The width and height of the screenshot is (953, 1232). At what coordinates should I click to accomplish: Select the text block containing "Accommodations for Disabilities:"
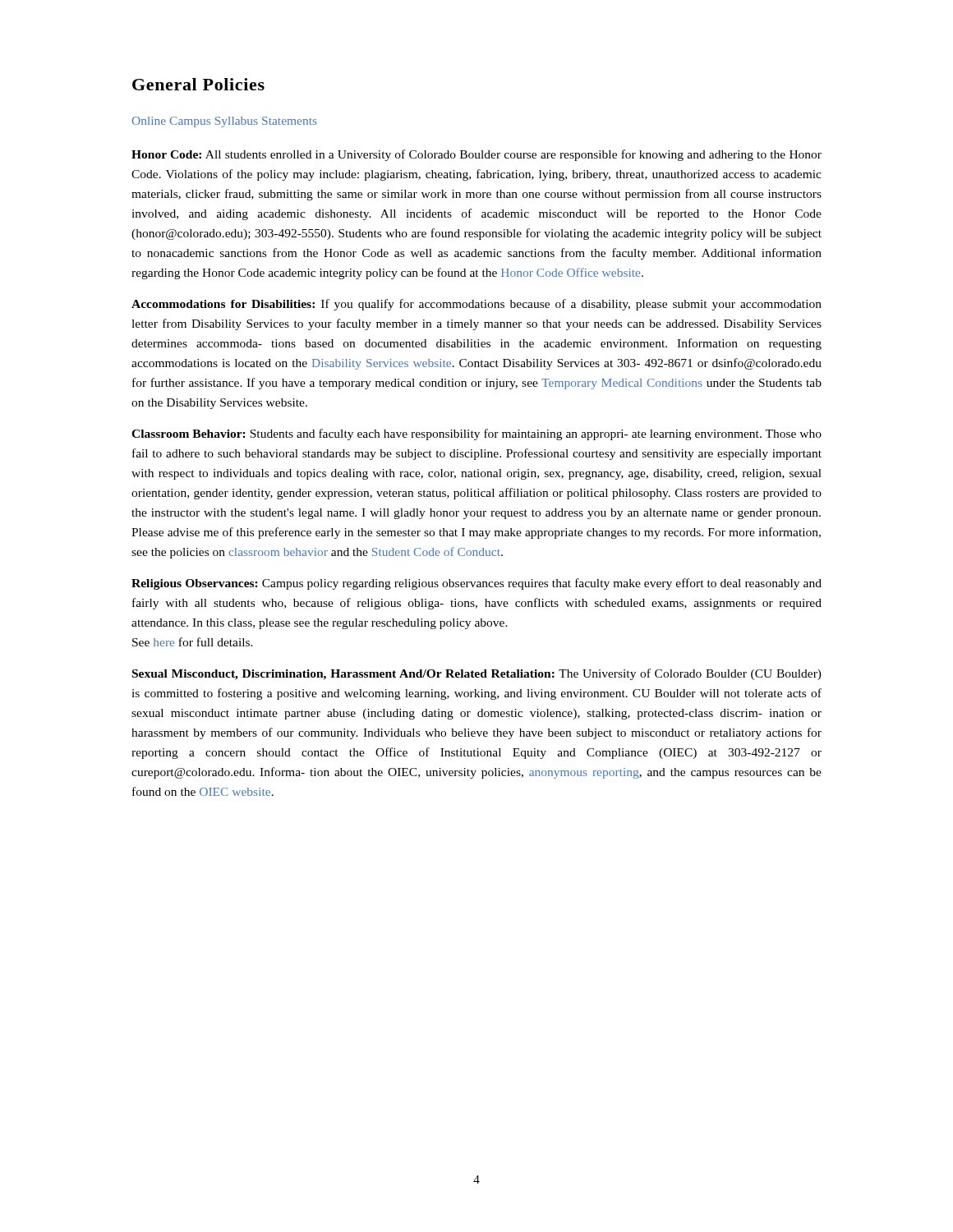coord(476,353)
